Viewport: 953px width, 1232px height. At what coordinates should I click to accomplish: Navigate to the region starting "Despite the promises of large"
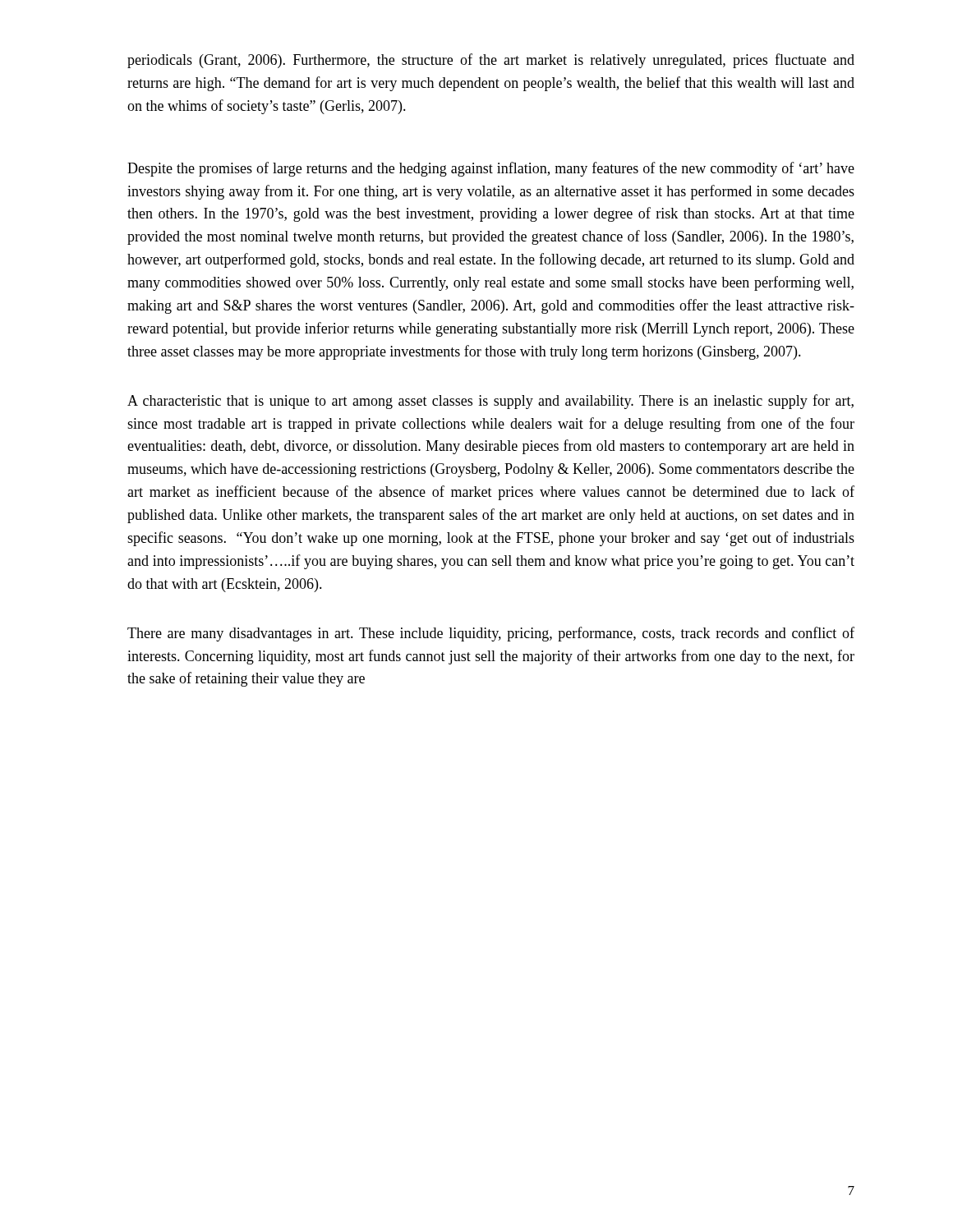point(491,260)
